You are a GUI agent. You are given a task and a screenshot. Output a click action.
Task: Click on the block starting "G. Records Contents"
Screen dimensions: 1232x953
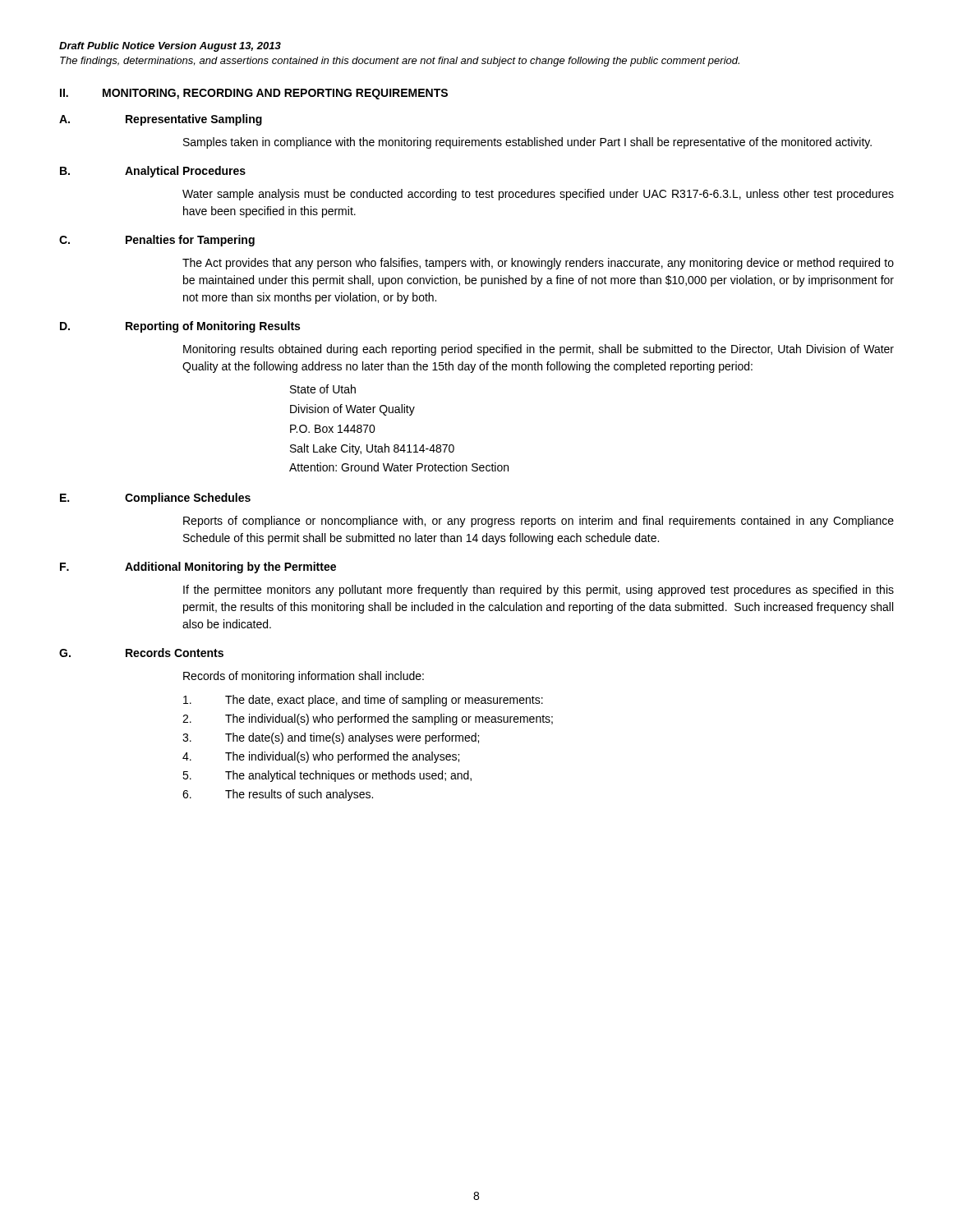point(142,653)
